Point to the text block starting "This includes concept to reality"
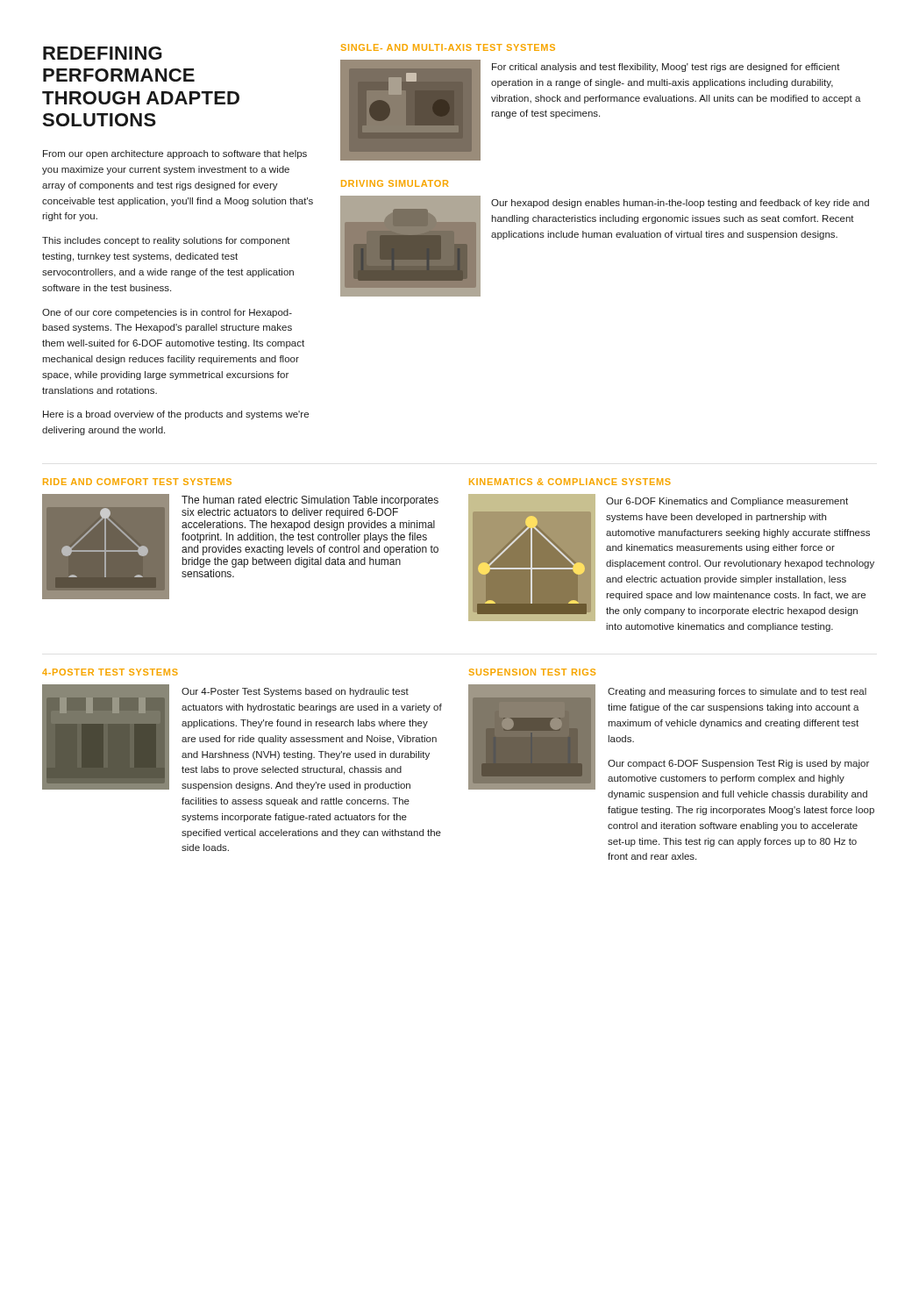The height and width of the screenshot is (1316, 919). 168,264
